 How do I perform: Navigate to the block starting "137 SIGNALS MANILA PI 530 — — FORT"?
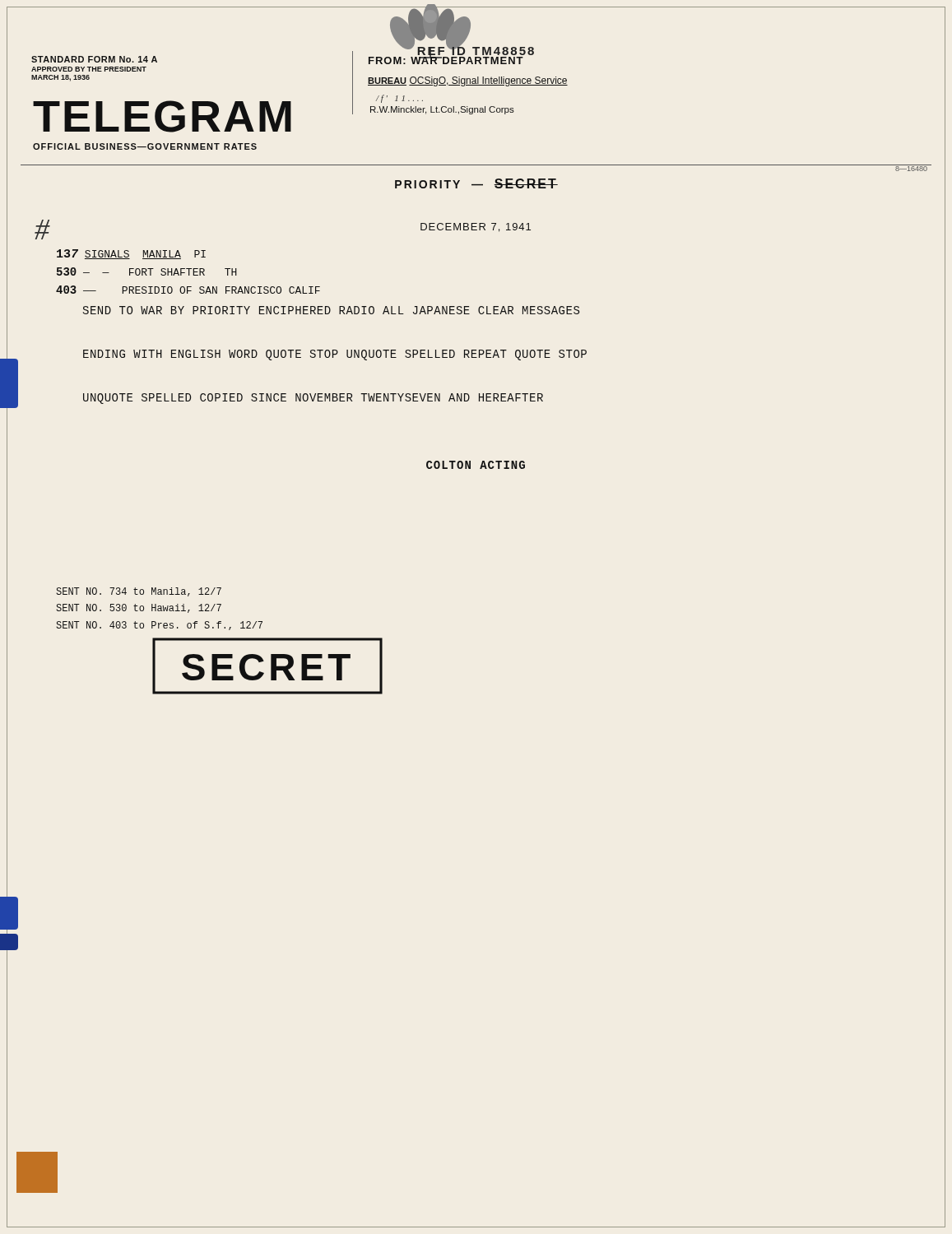(x=188, y=272)
